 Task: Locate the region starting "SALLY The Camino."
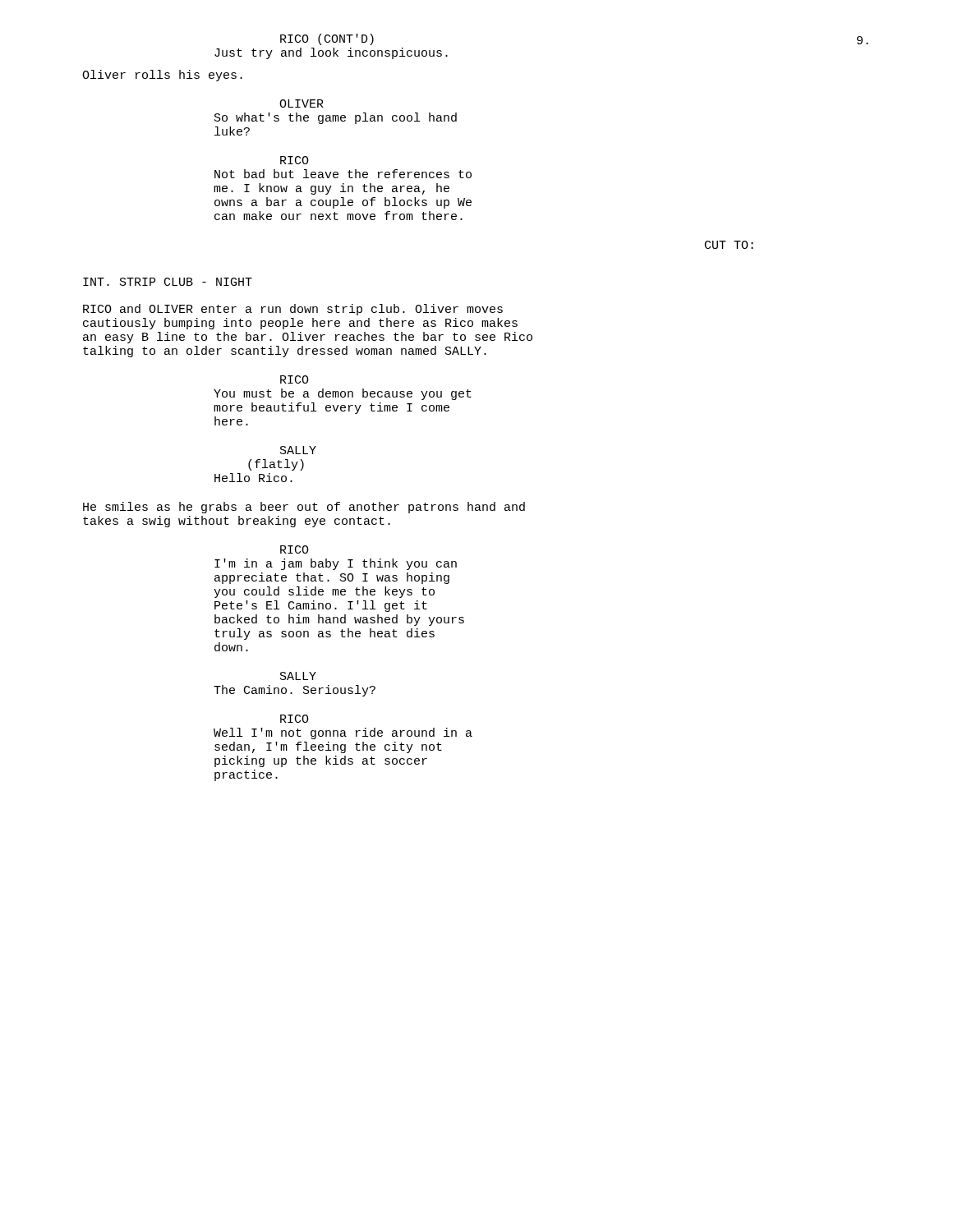[x=298, y=676]
